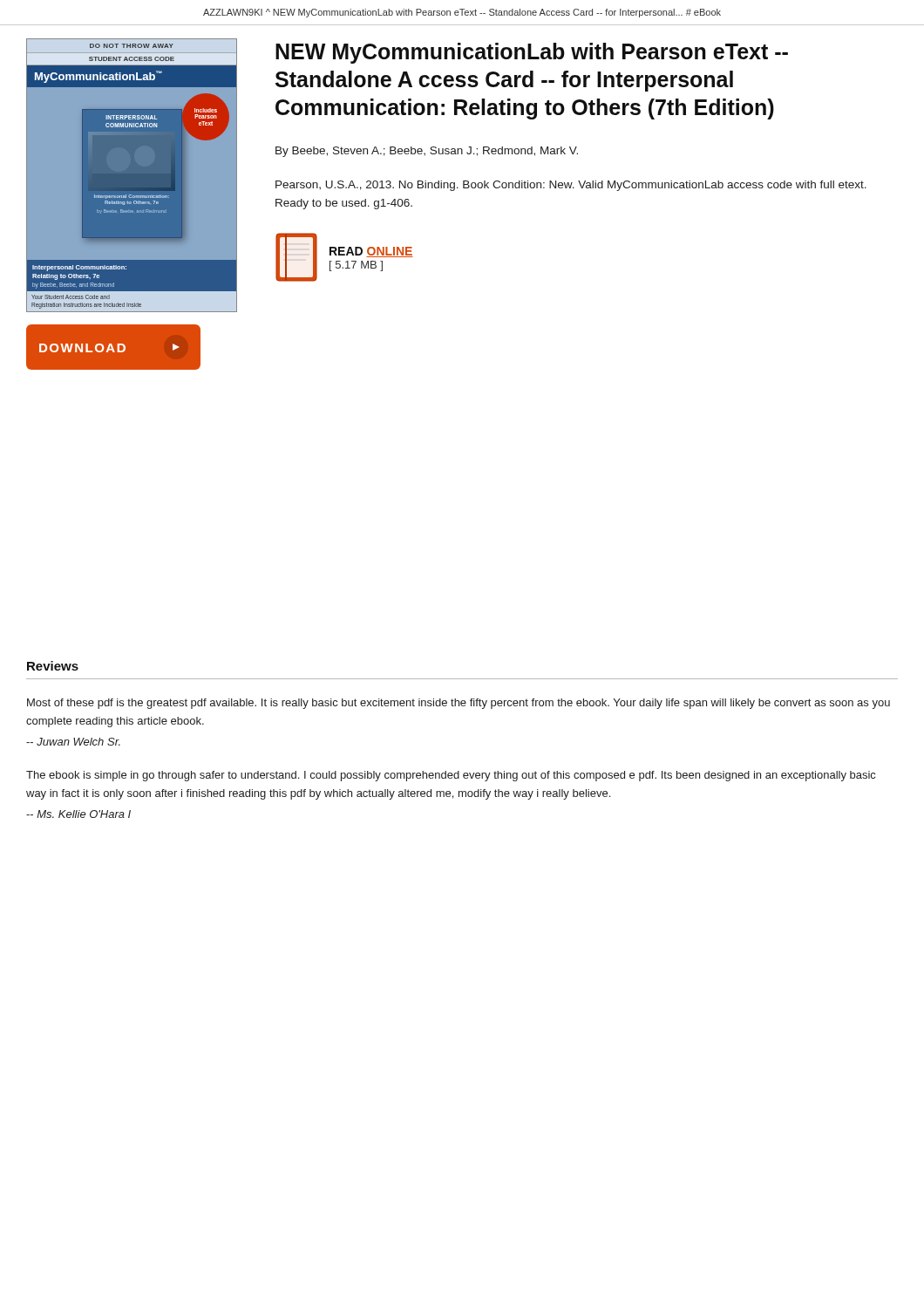Point to the block beginning "The ebook is"
Screen dimensions: 1308x924
[451, 784]
